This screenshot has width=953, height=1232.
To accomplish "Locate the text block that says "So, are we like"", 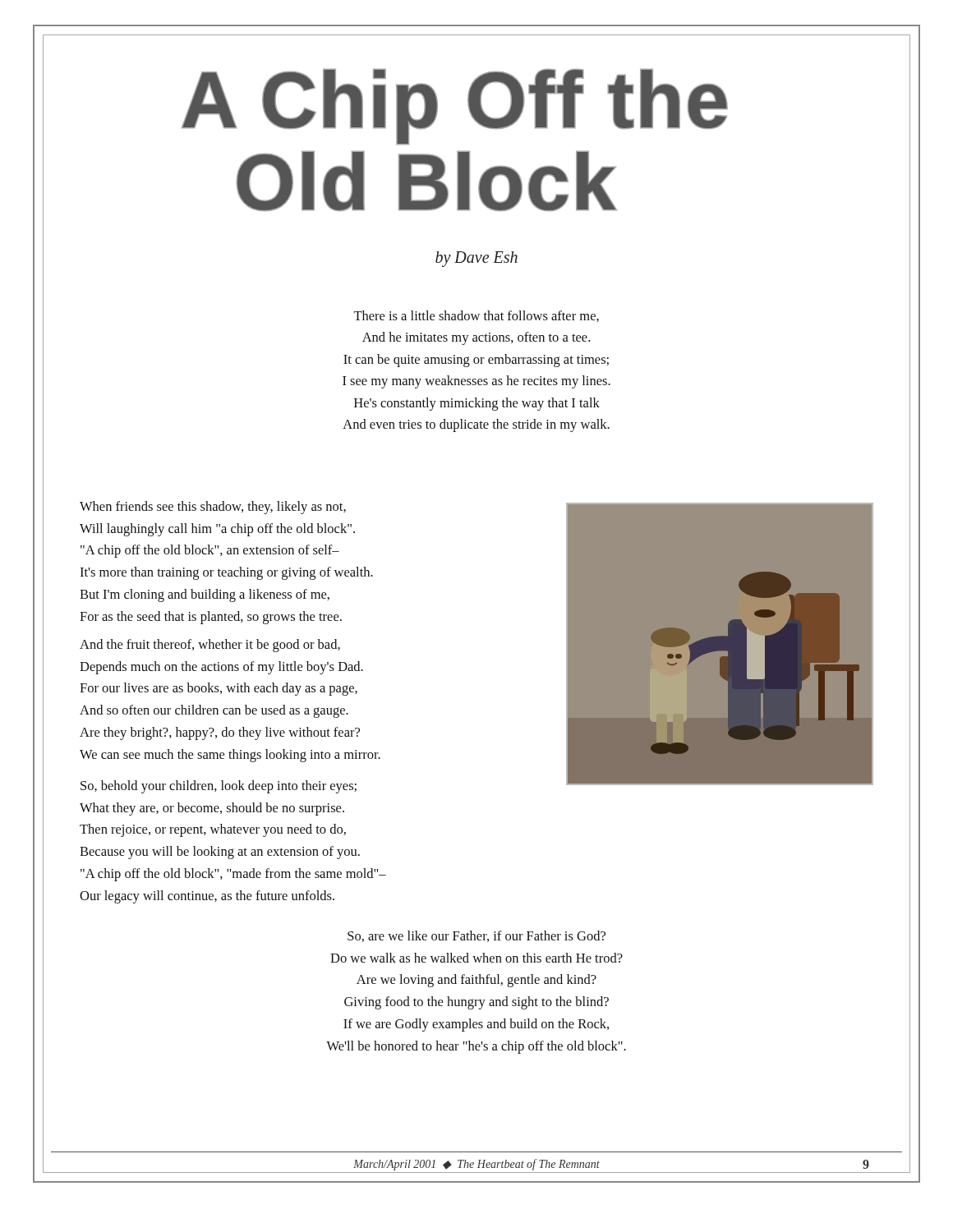I will tap(476, 991).
